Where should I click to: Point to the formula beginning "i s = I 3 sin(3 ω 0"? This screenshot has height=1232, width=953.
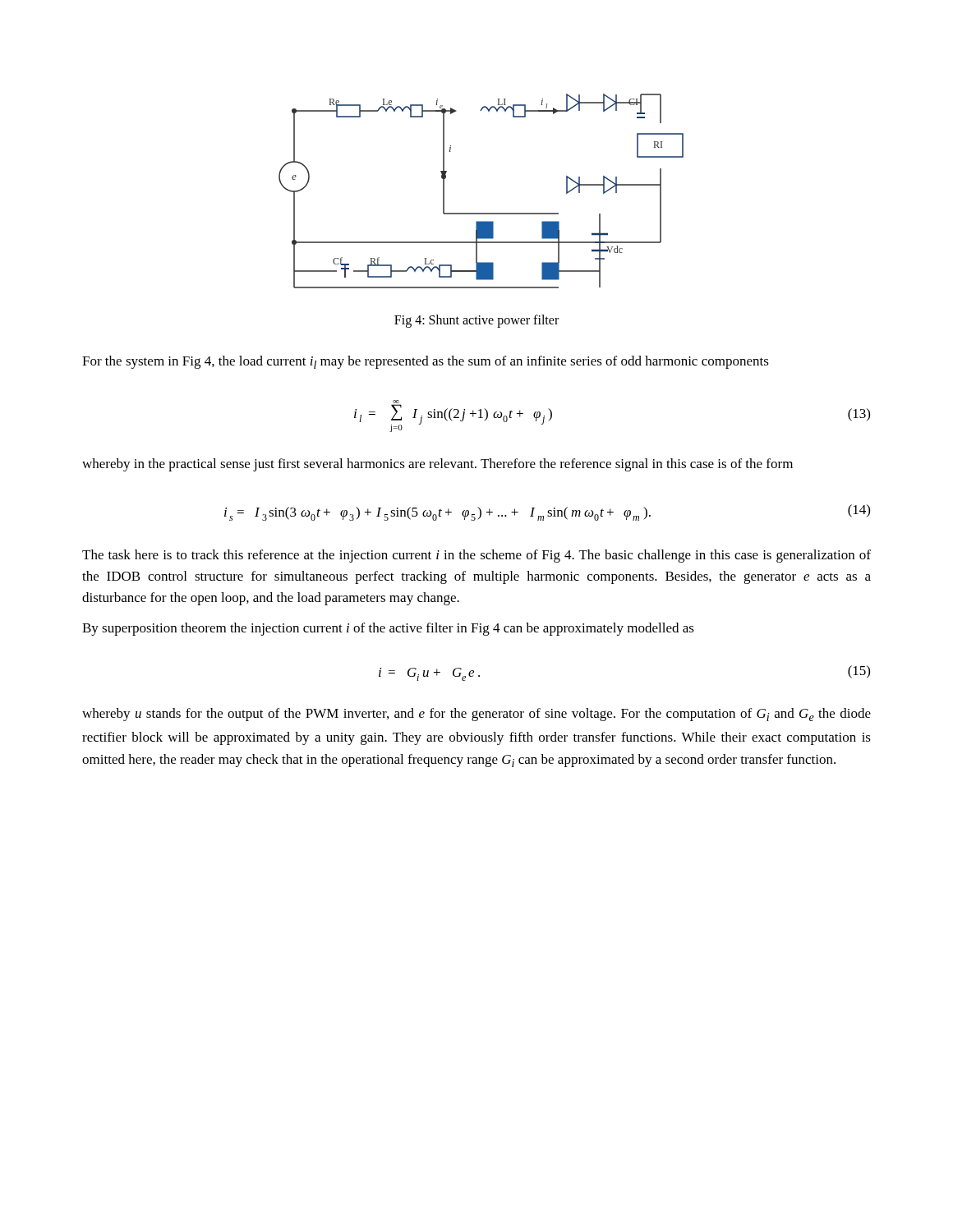(546, 510)
